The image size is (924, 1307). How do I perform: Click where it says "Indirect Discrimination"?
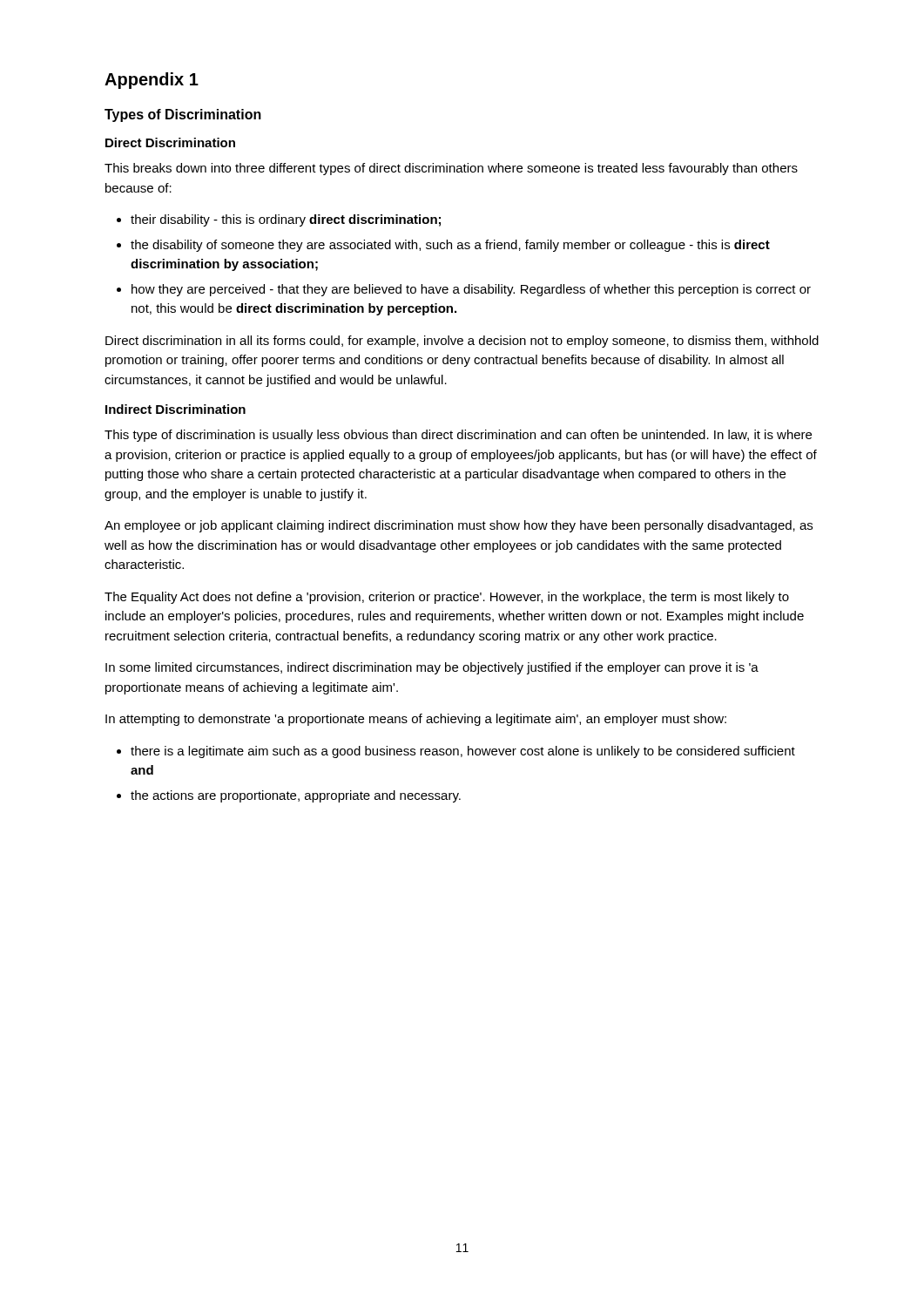tap(175, 409)
